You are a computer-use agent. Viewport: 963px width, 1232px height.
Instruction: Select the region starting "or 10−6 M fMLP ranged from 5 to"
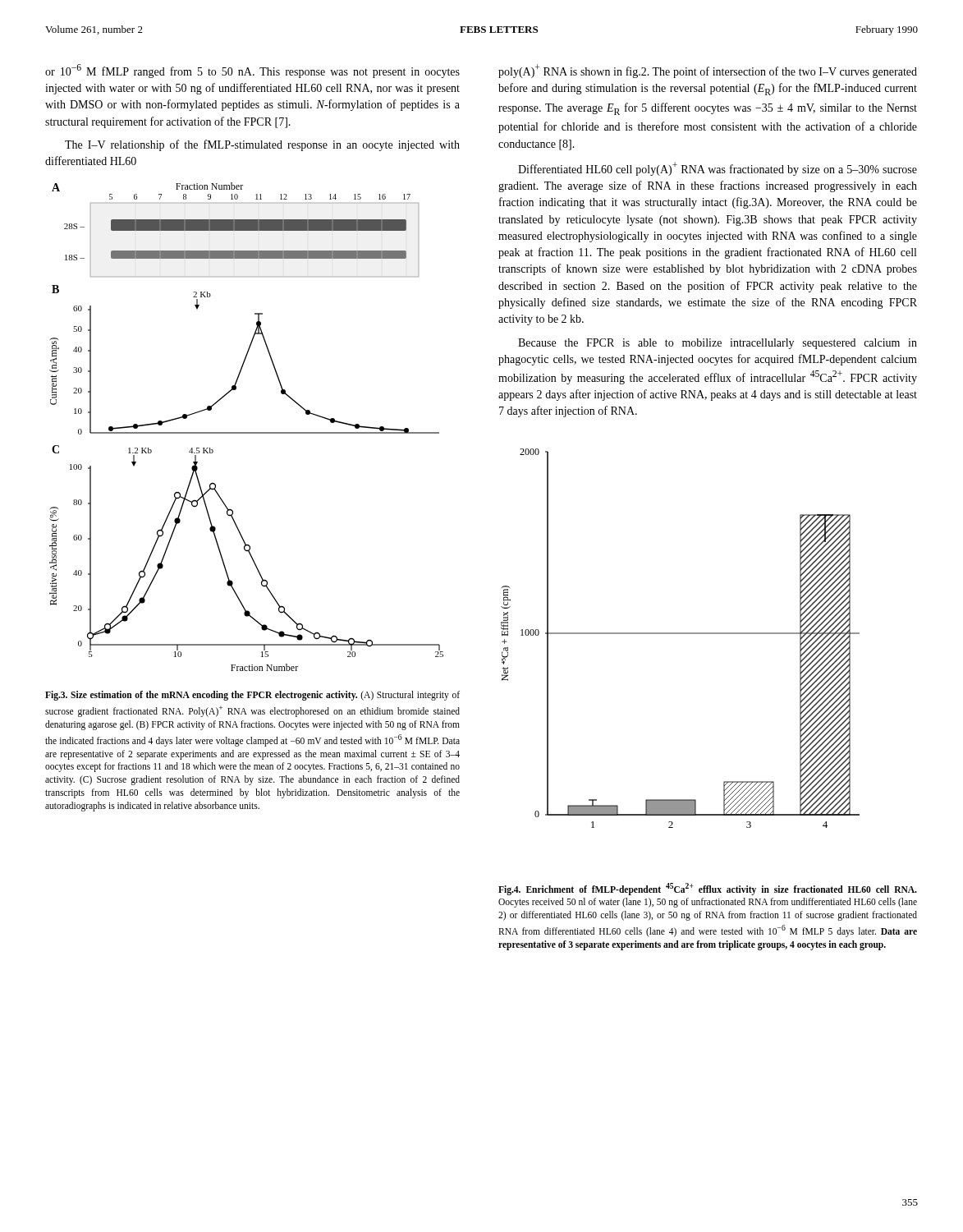[x=252, y=96]
